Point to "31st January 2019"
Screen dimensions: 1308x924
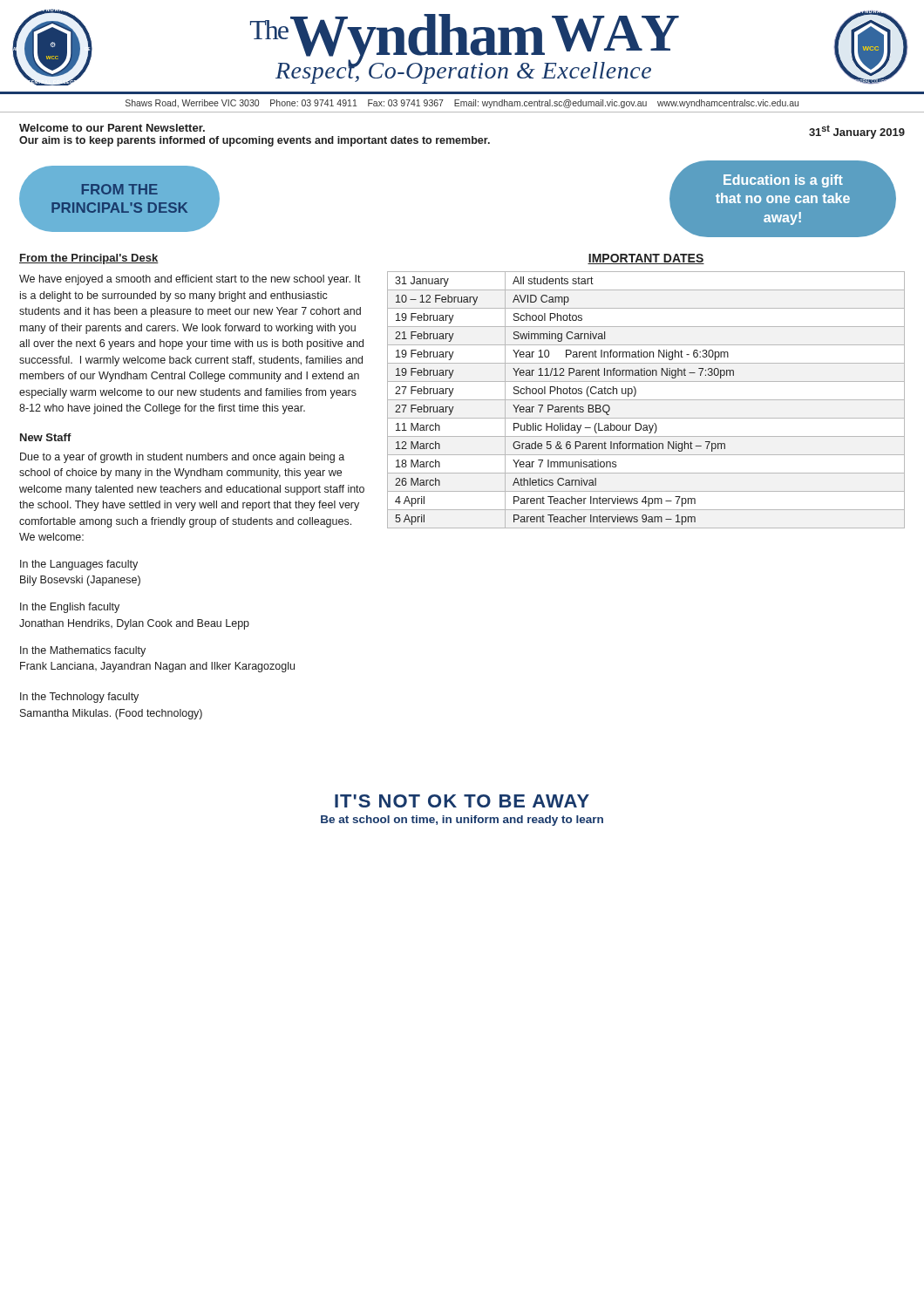[857, 131]
